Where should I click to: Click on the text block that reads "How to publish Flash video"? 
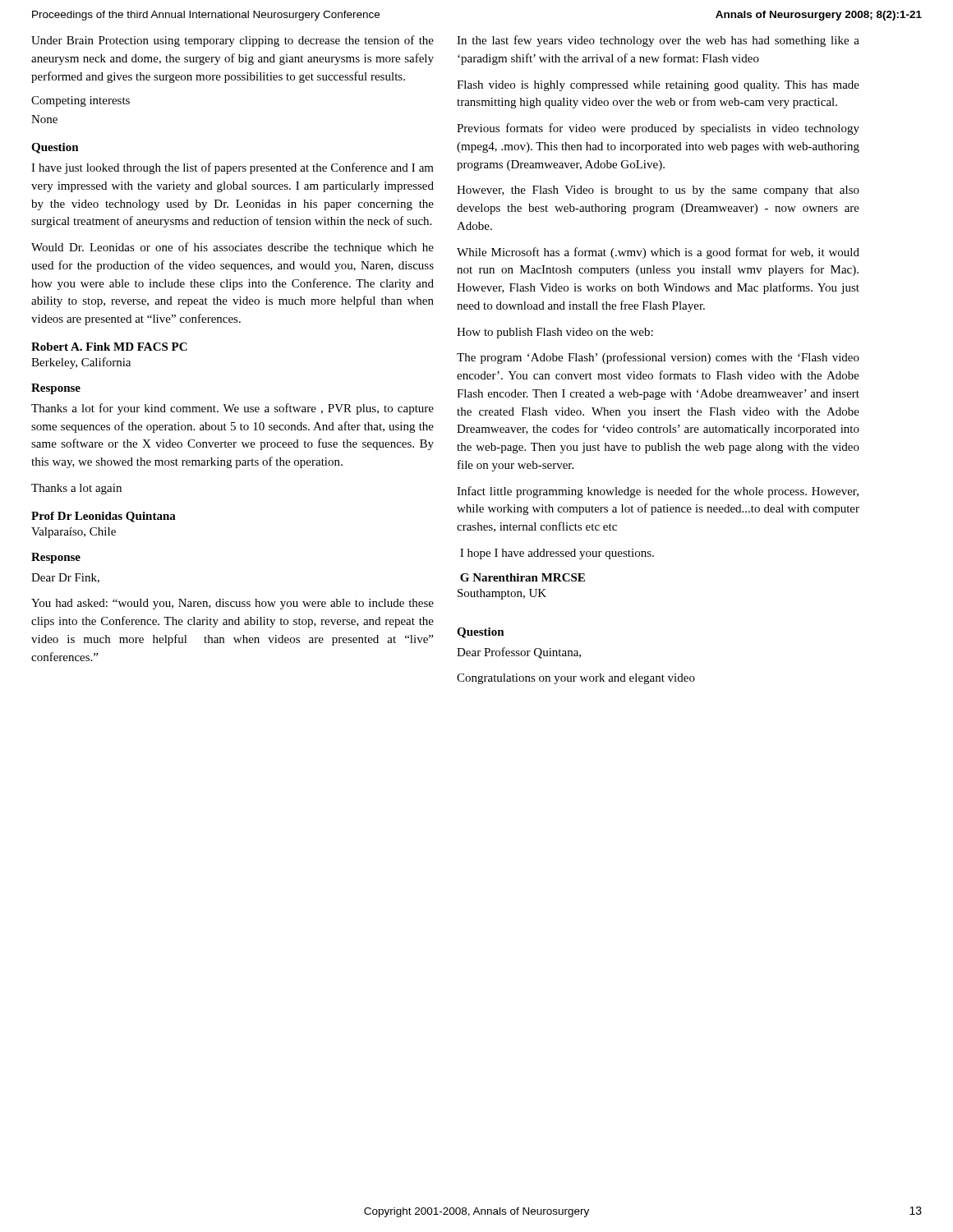[555, 331]
